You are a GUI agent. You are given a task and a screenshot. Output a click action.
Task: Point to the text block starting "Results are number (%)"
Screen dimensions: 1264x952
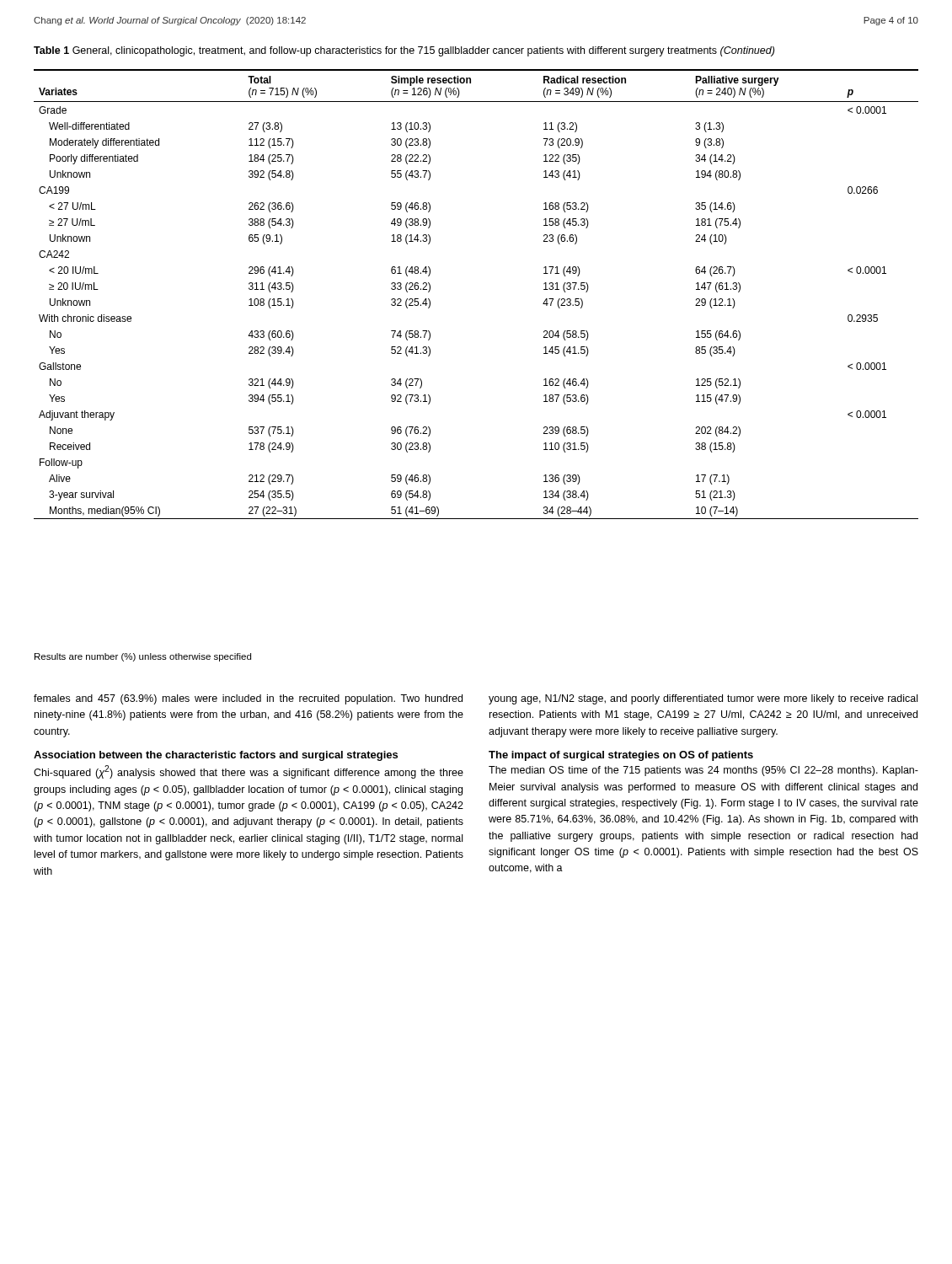click(x=143, y=656)
